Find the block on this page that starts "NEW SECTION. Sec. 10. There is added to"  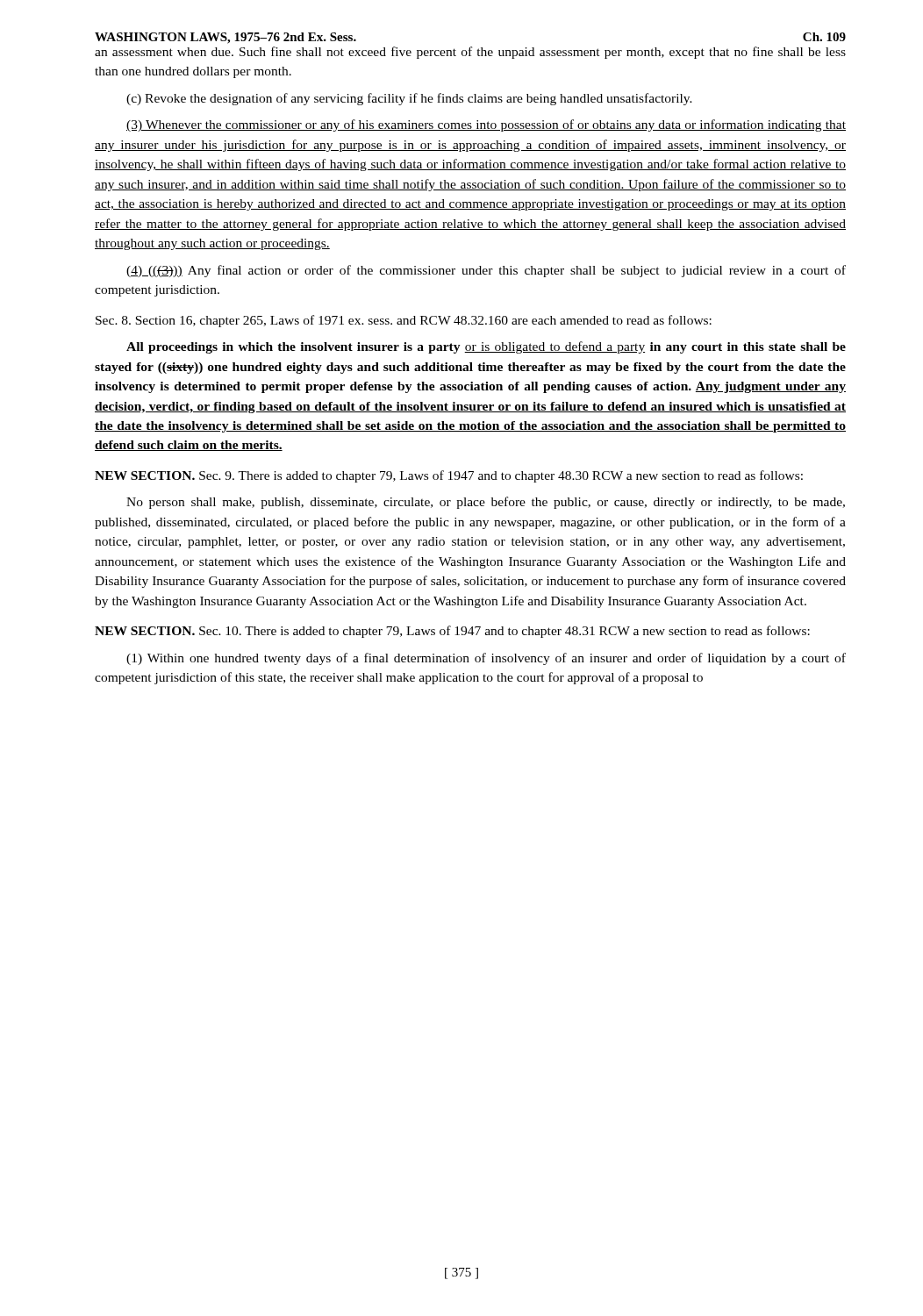point(470,631)
